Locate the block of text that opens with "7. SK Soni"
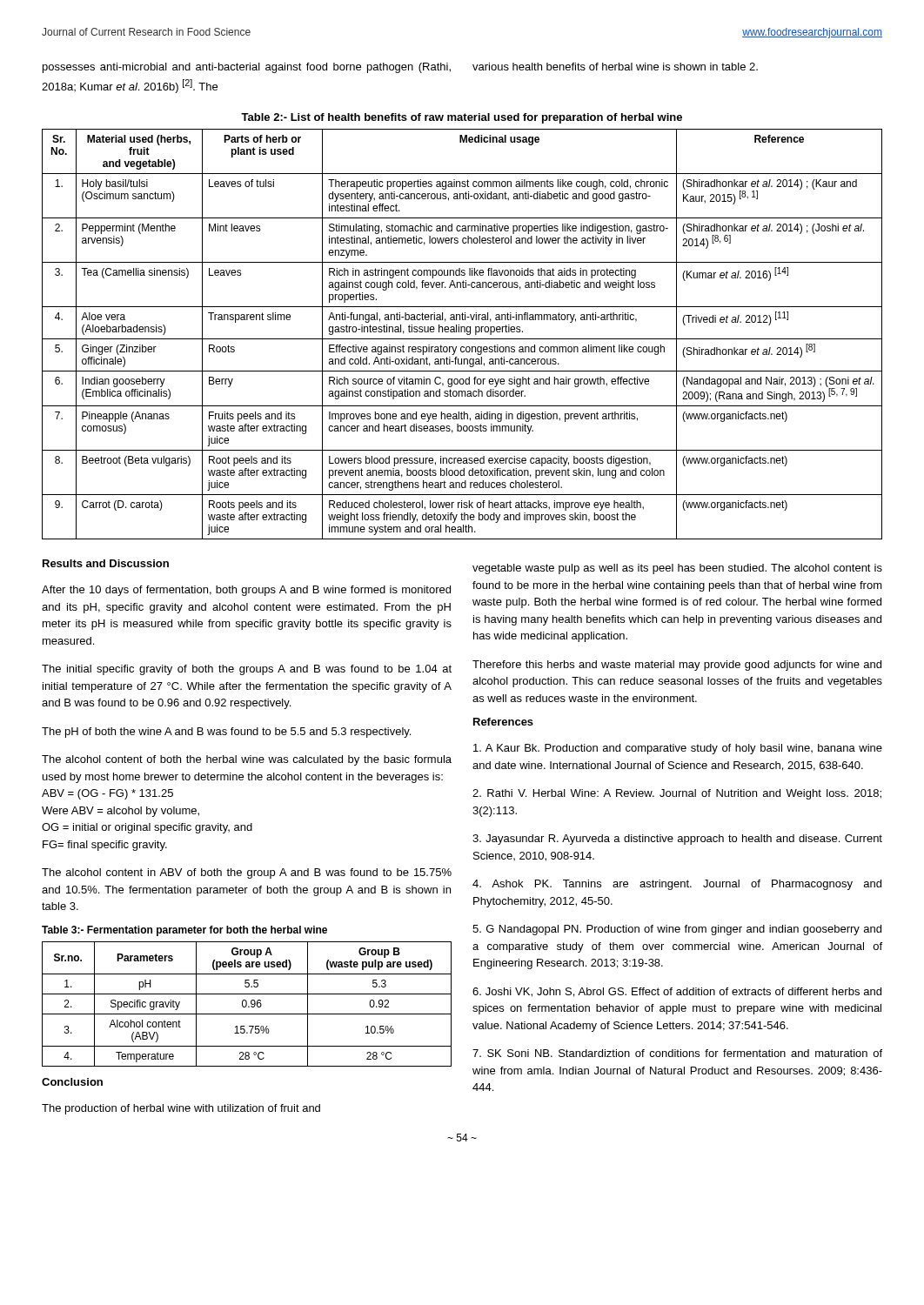Viewport: 924px width, 1305px height. coord(677,1071)
